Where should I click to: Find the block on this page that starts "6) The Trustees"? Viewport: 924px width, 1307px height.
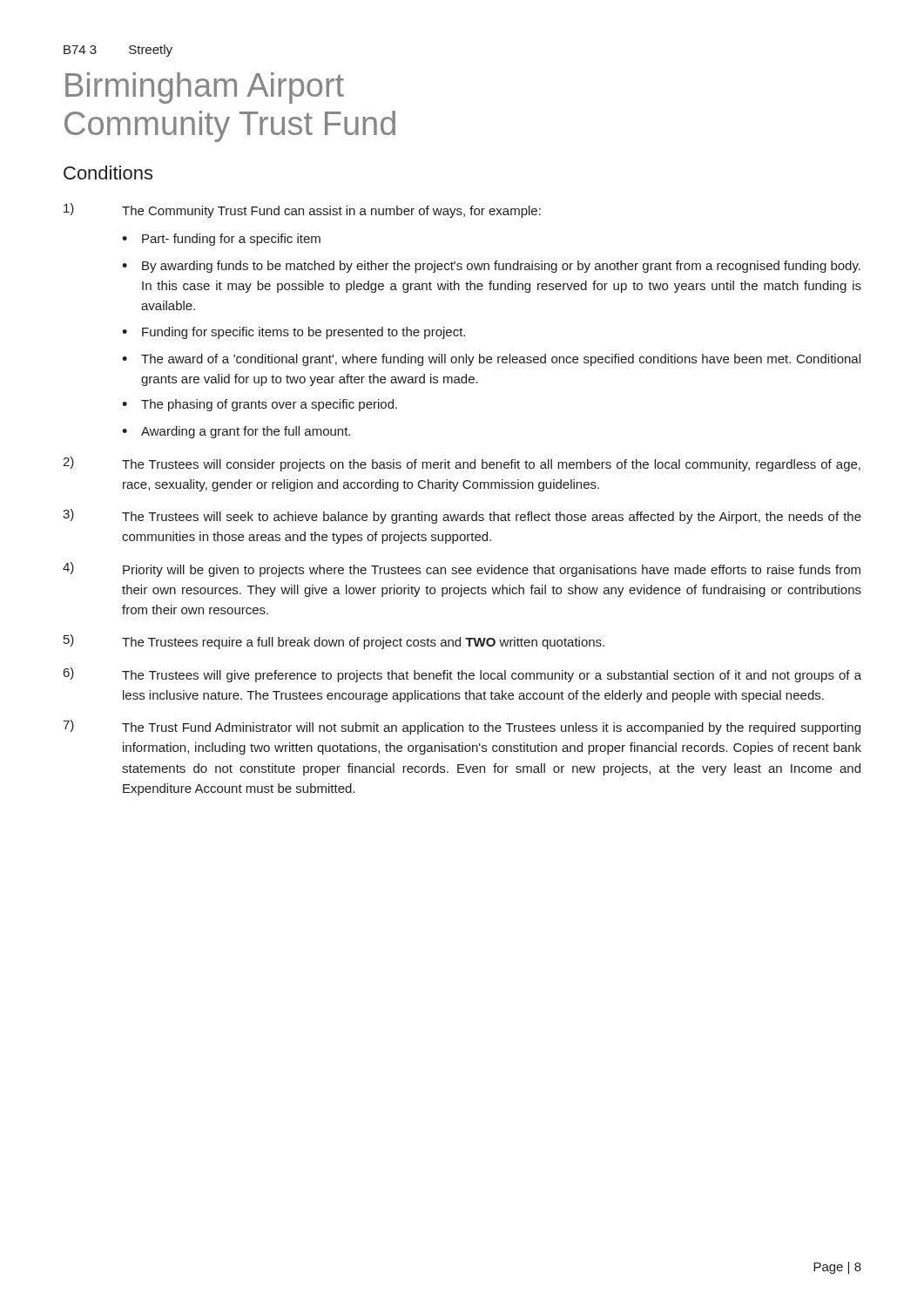[462, 685]
